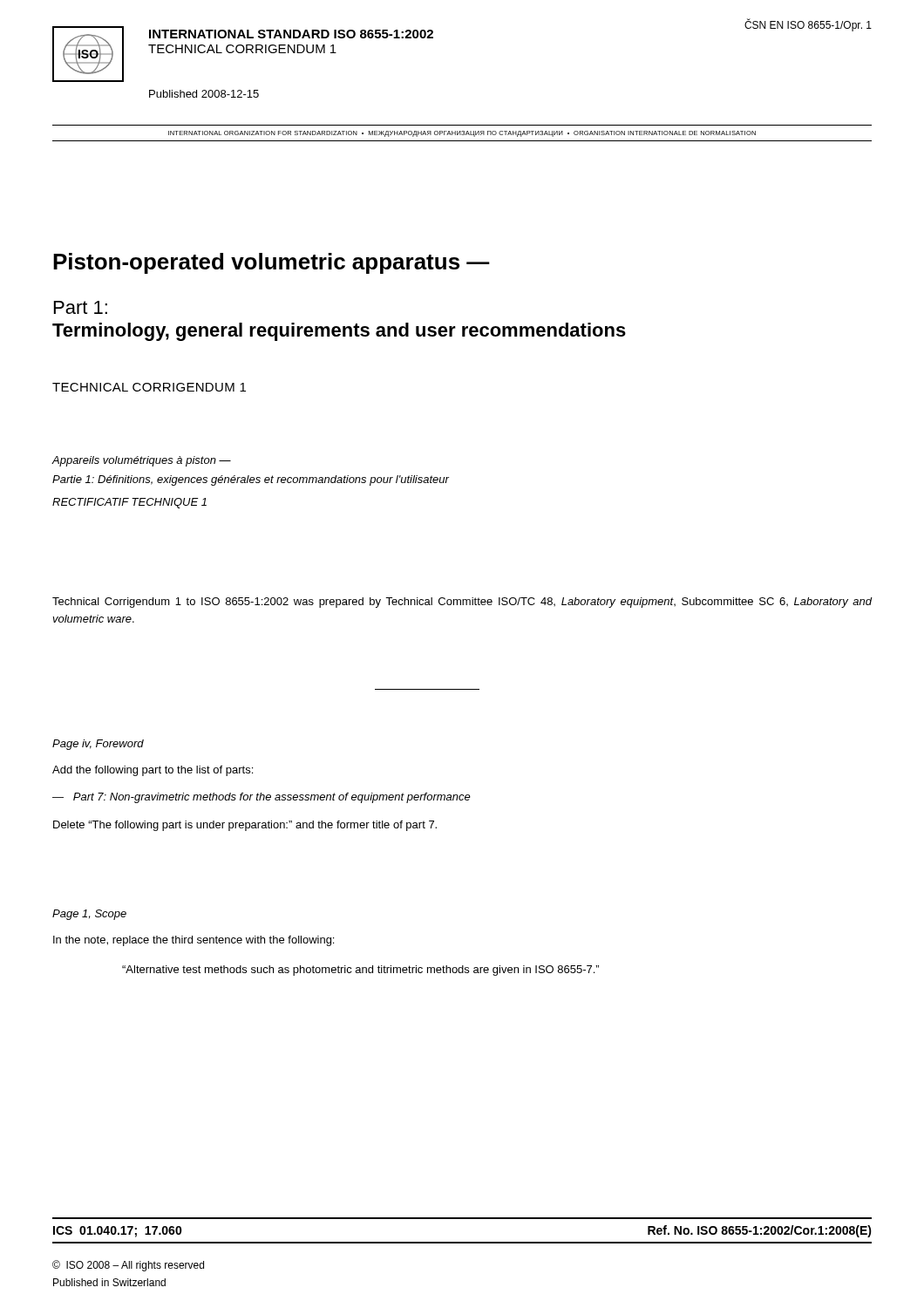Viewport: 924px width, 1308px height.
Task: Locate the region starting "In the note,"
Action: (x=194, y=940)
